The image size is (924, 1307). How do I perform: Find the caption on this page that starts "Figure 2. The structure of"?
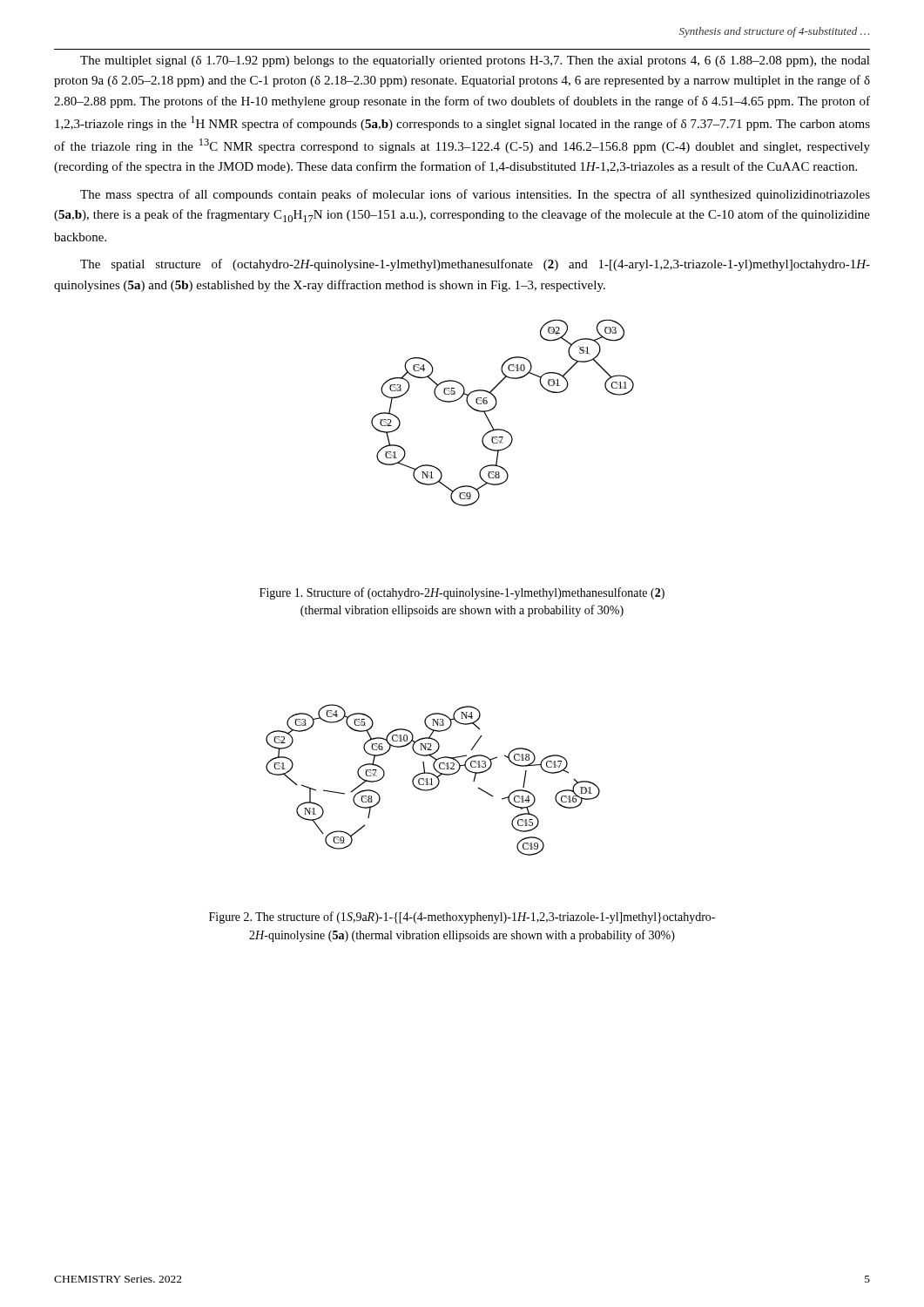[462, 926]
